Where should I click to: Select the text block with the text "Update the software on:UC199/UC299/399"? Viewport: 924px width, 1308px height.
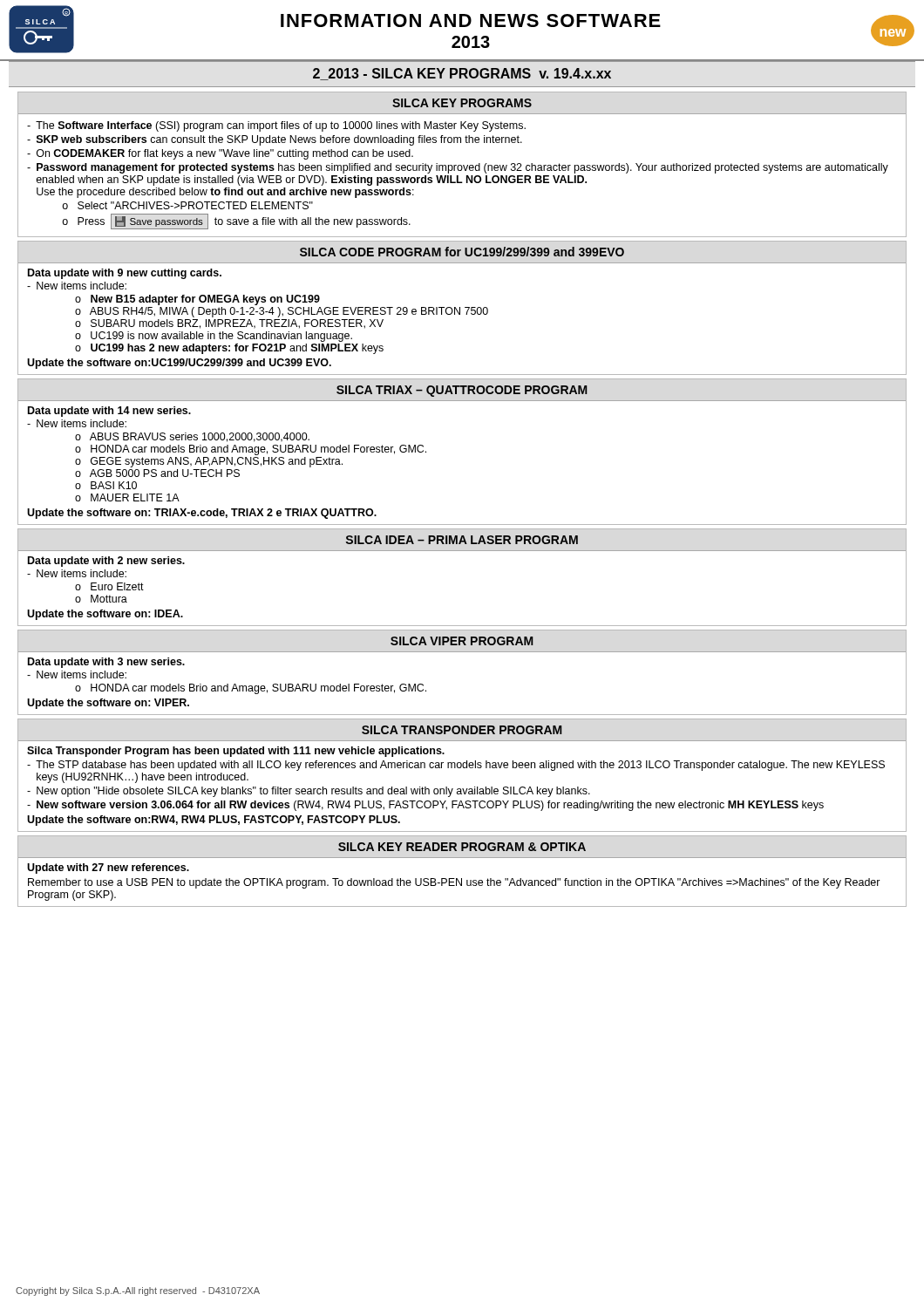tap(179, 363)
